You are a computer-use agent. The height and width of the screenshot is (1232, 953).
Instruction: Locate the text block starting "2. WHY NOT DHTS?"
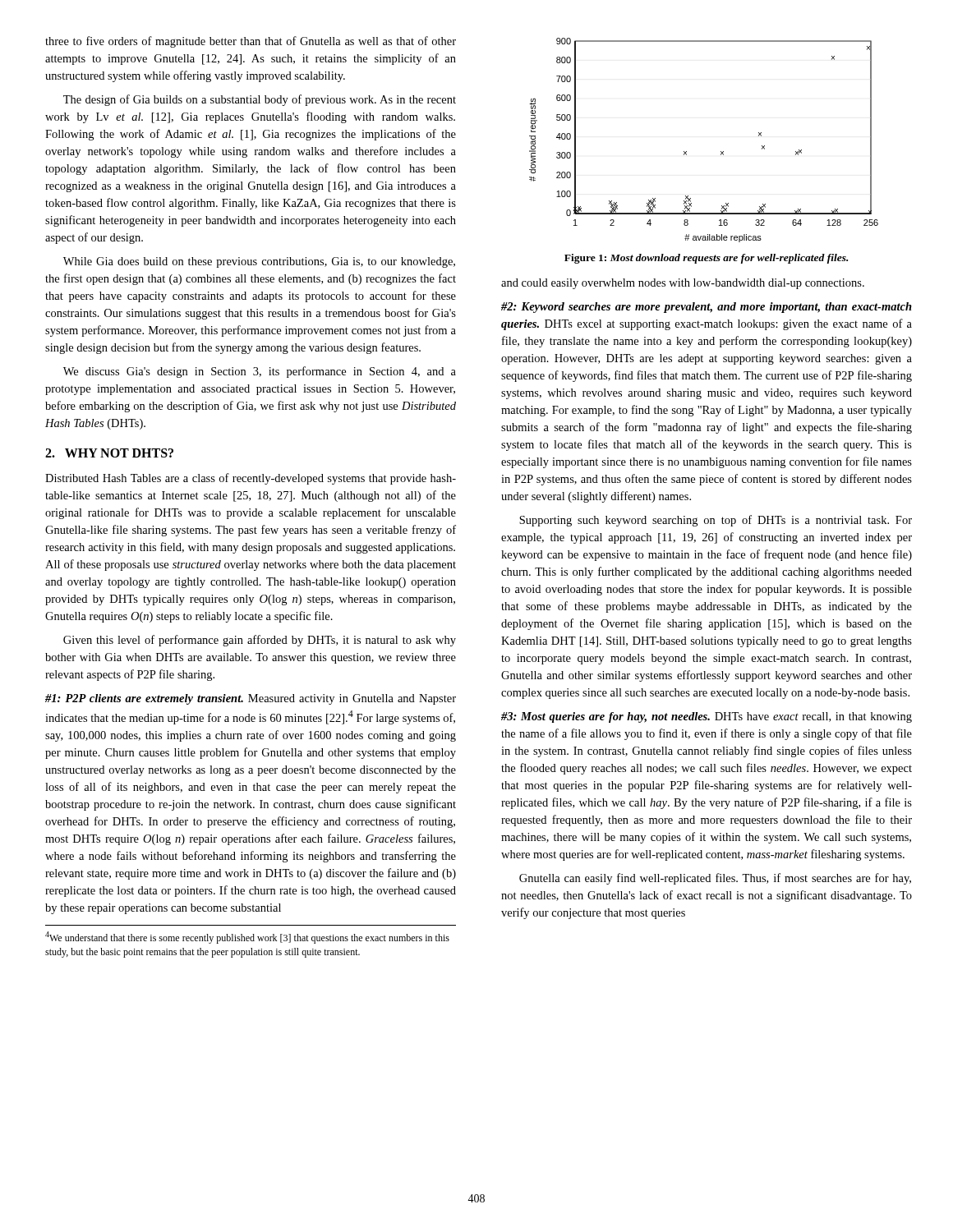[110, 453]
